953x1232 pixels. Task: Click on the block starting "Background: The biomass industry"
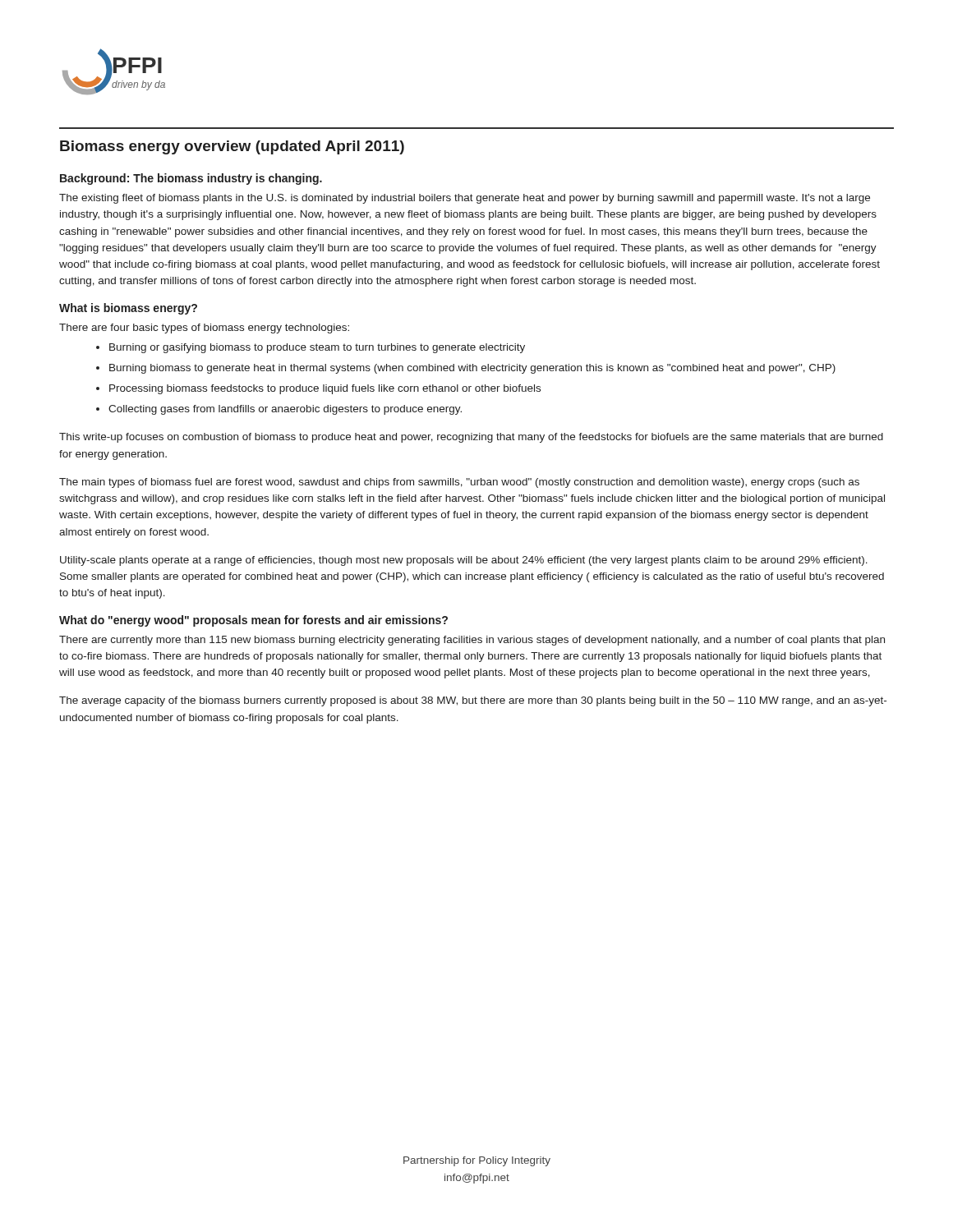(191, 179)
